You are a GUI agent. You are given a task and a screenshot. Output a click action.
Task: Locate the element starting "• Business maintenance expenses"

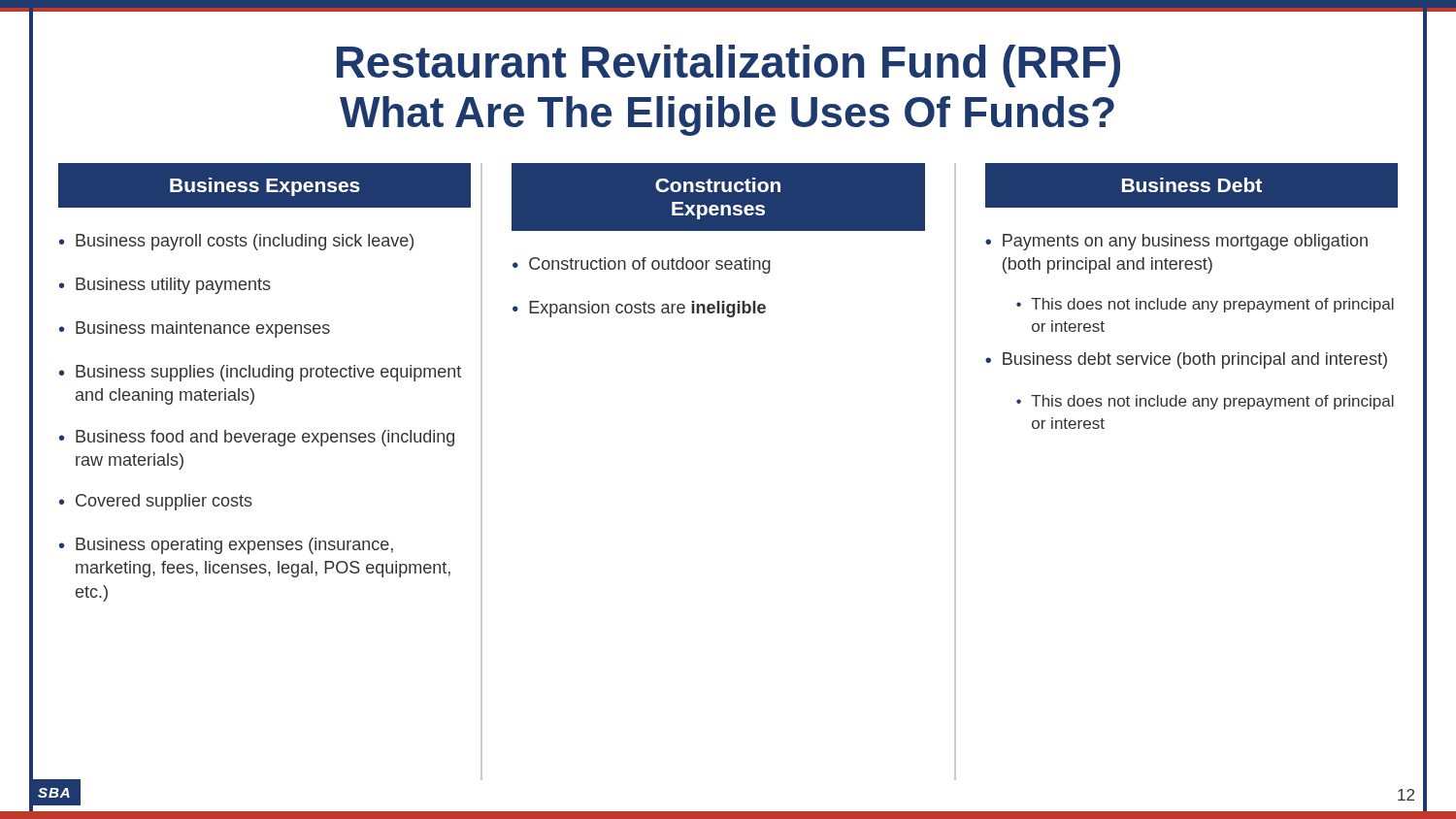click(x=194, y=329)
